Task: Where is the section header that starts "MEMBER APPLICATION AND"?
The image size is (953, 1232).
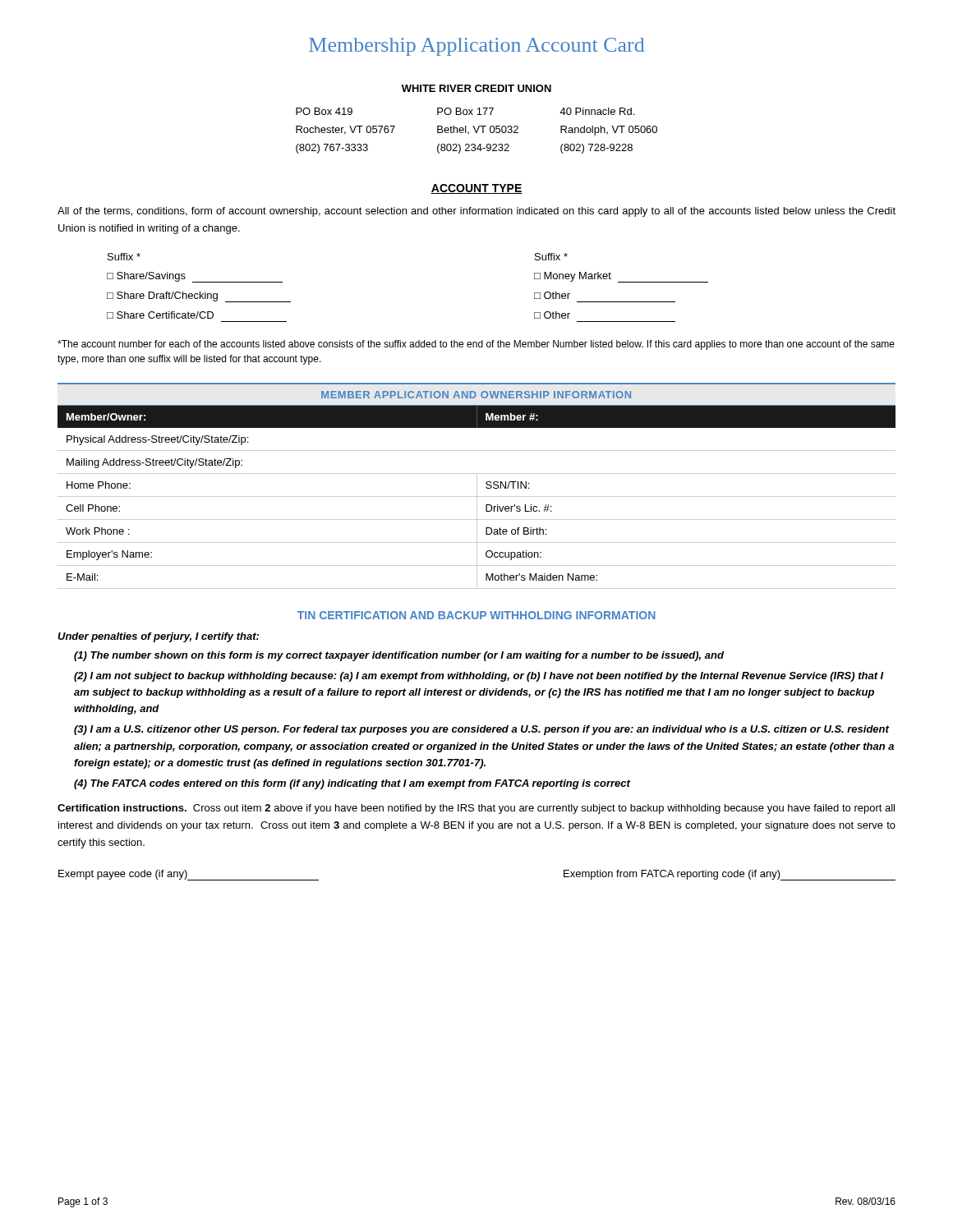Action: coord(476,394)
